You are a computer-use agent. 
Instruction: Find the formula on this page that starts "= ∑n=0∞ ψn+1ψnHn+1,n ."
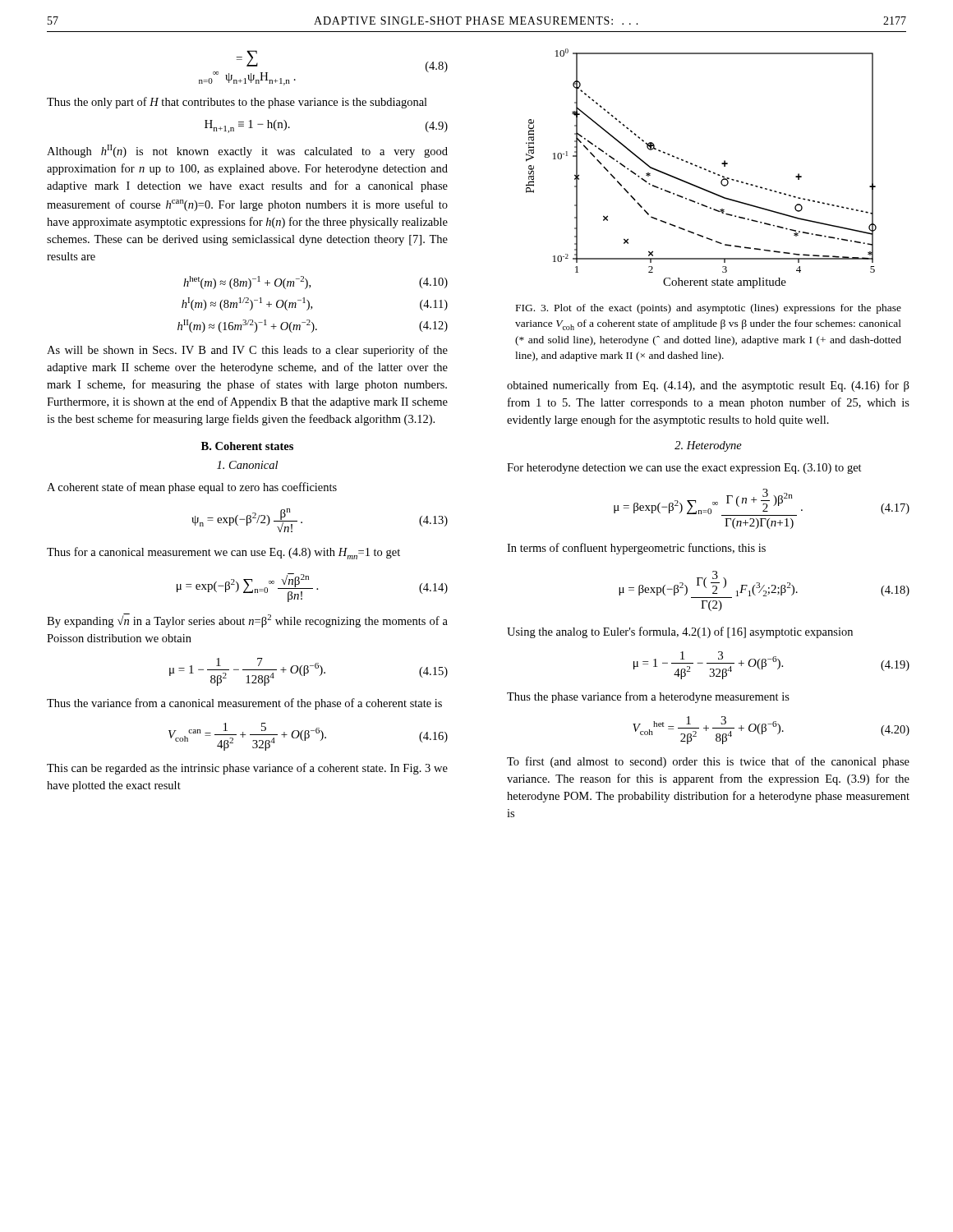click(x=238, y=60)
